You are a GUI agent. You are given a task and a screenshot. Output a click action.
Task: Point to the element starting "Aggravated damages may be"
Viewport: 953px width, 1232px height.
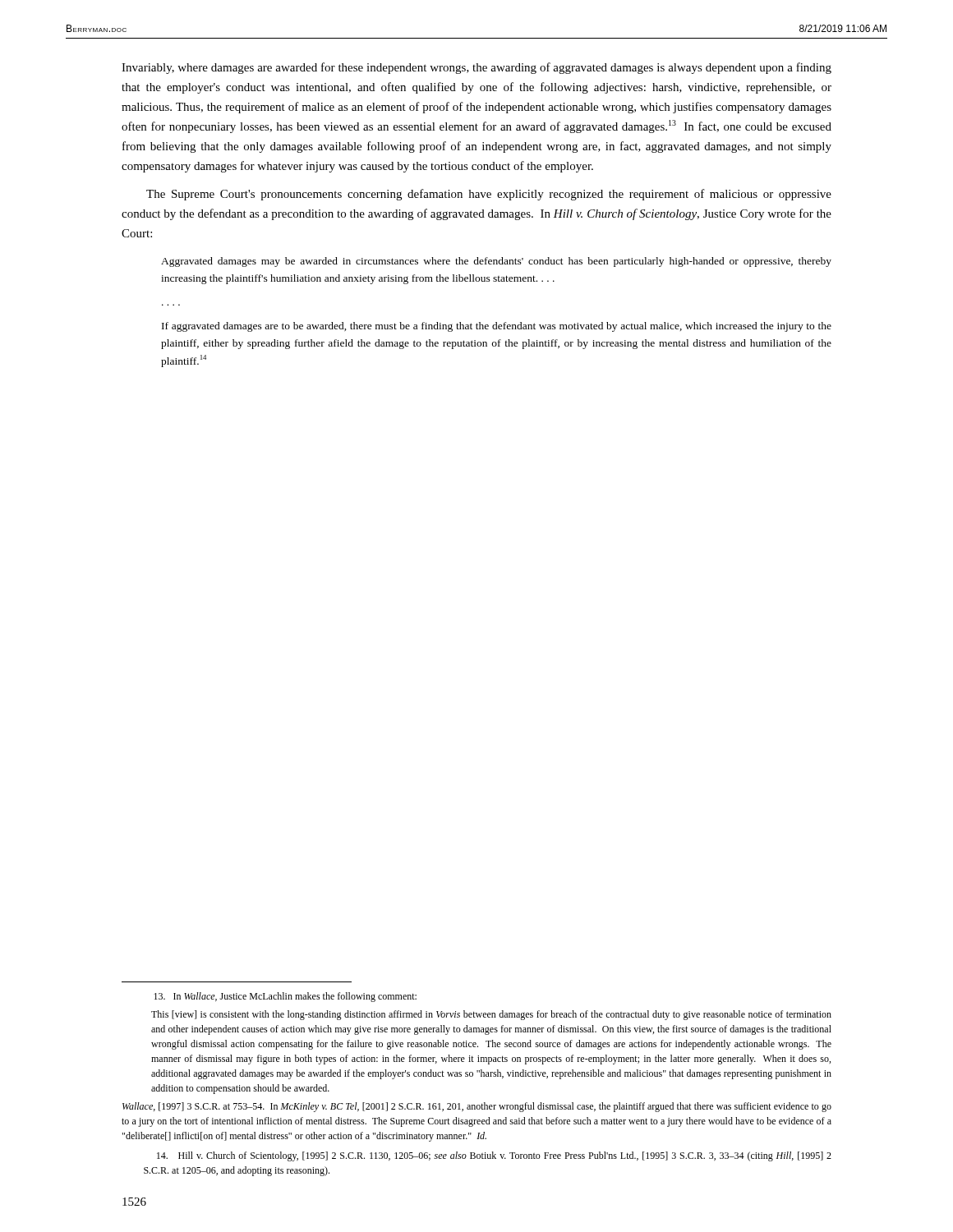[496, 311]
